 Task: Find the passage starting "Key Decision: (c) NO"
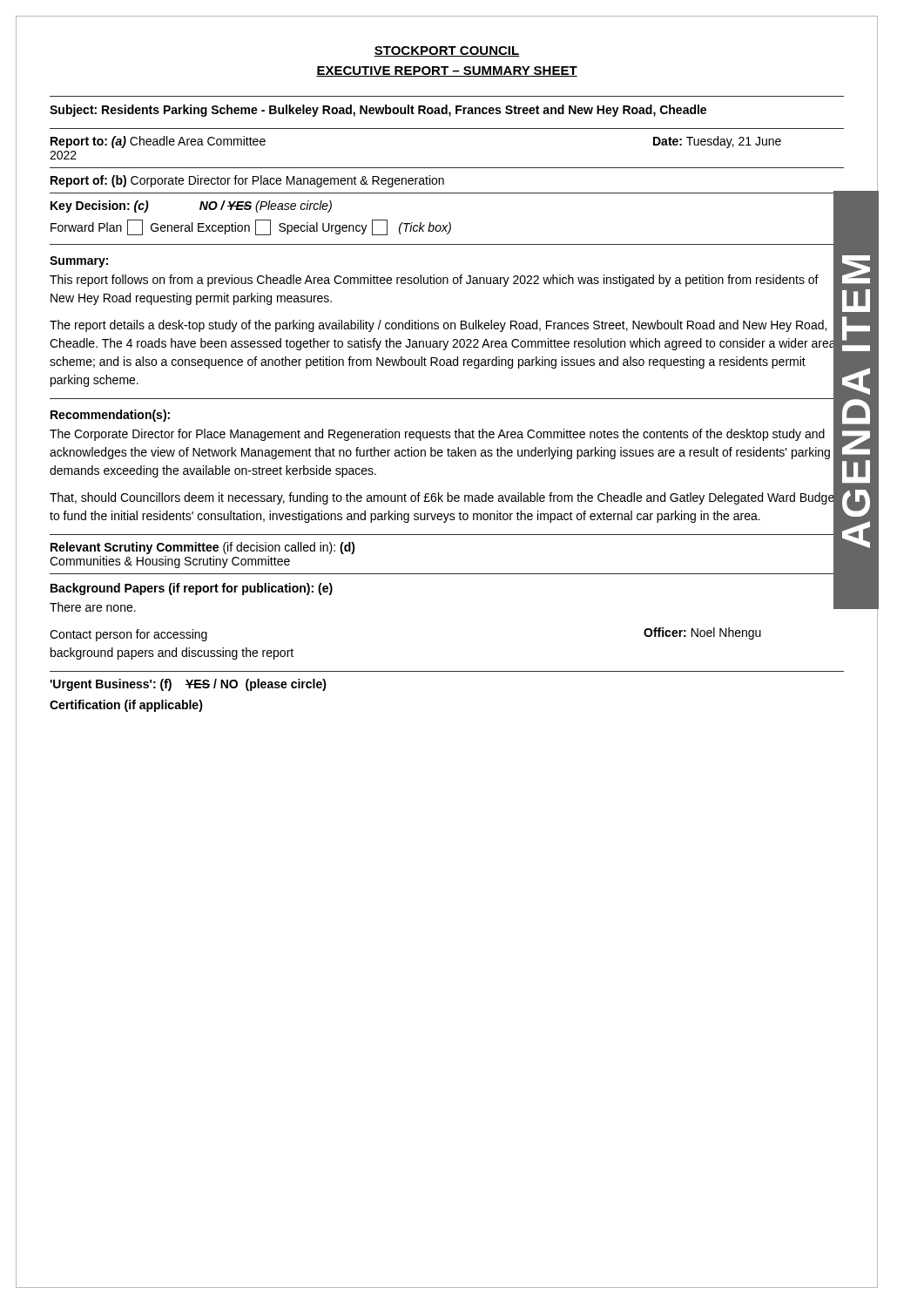coord(191,205)
